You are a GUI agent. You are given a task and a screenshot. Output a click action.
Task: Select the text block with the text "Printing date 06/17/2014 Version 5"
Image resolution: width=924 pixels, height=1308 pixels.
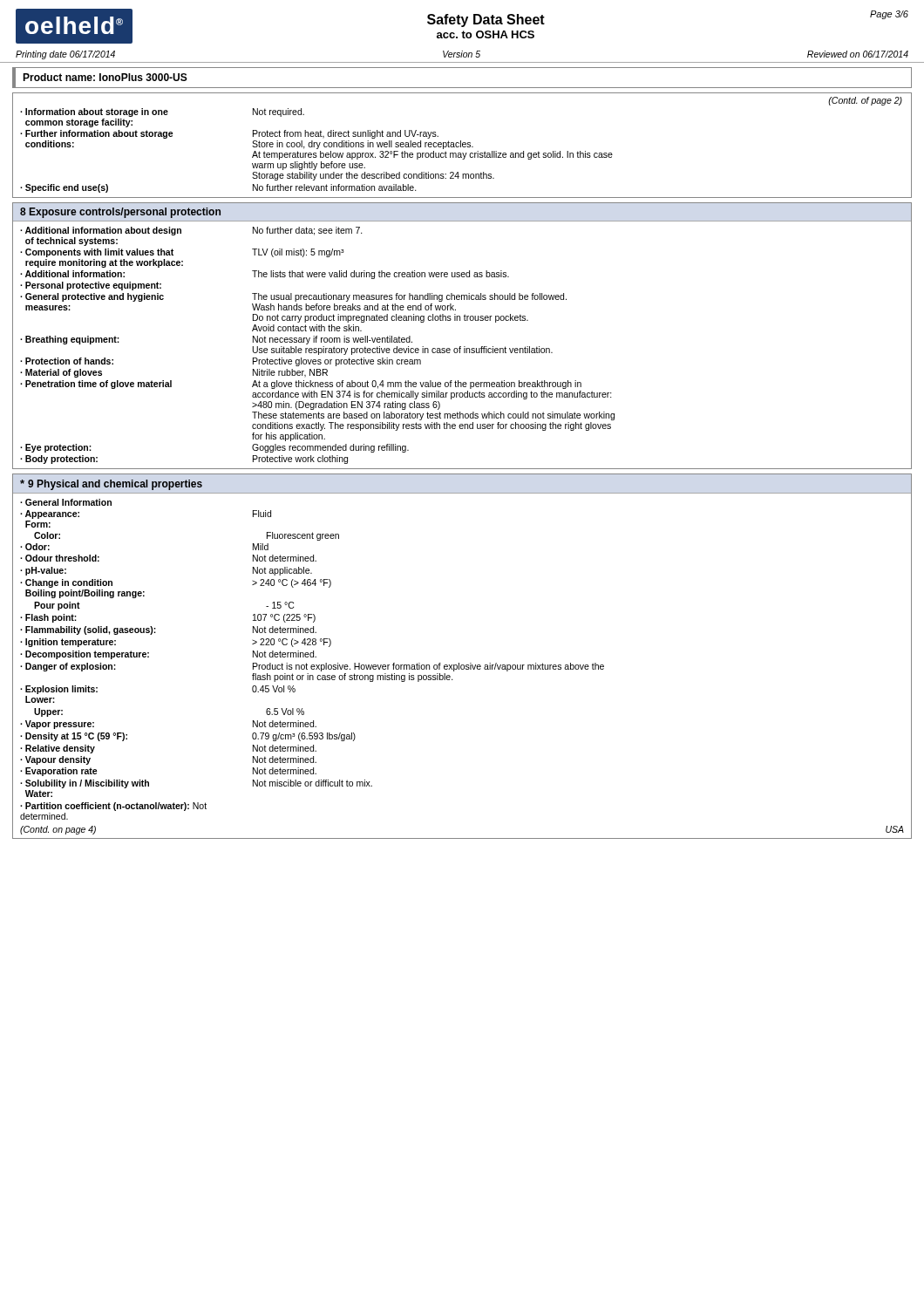(462, 54)
